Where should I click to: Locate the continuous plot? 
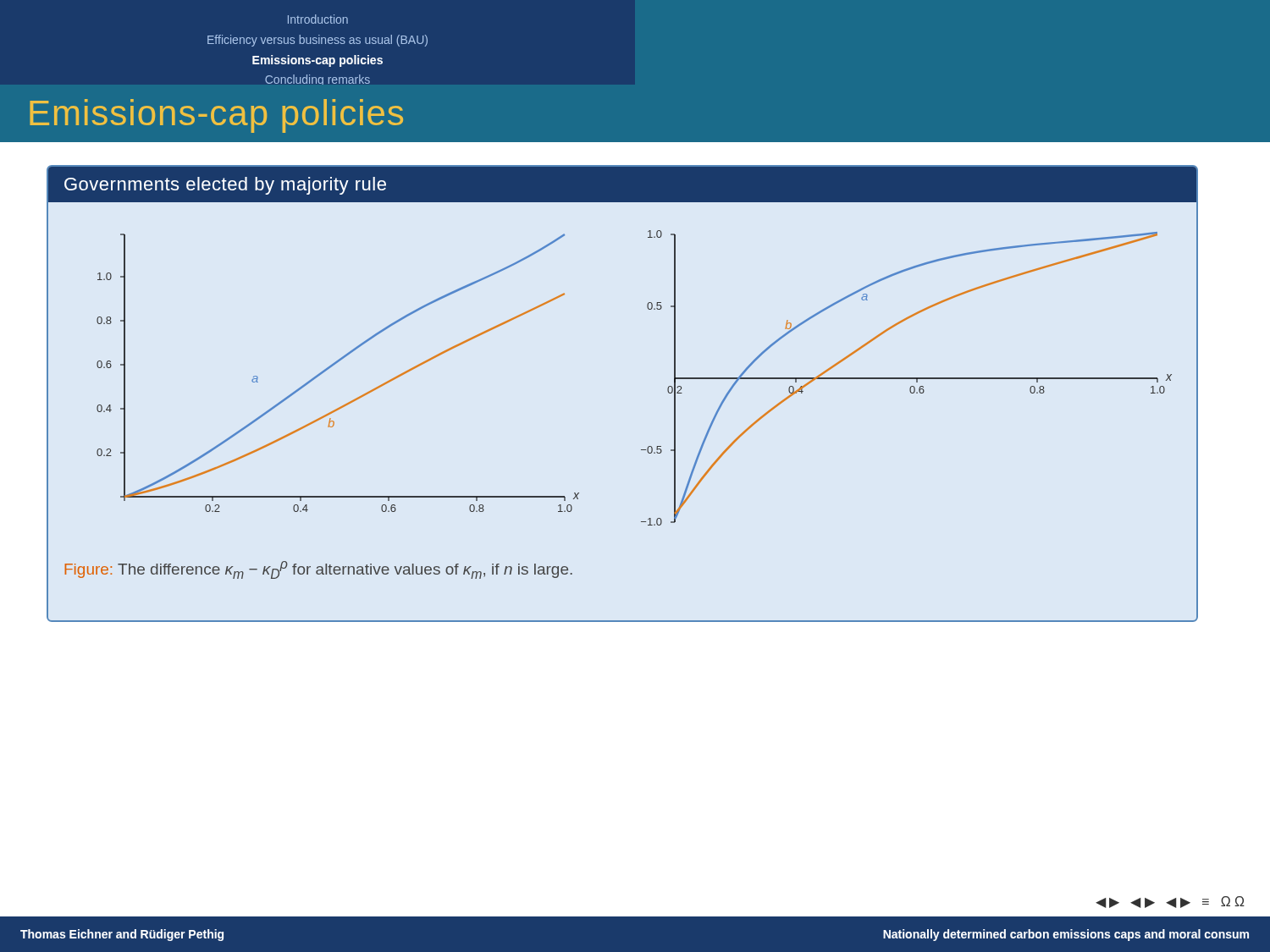pyautogui.click(x=622, y=395)
